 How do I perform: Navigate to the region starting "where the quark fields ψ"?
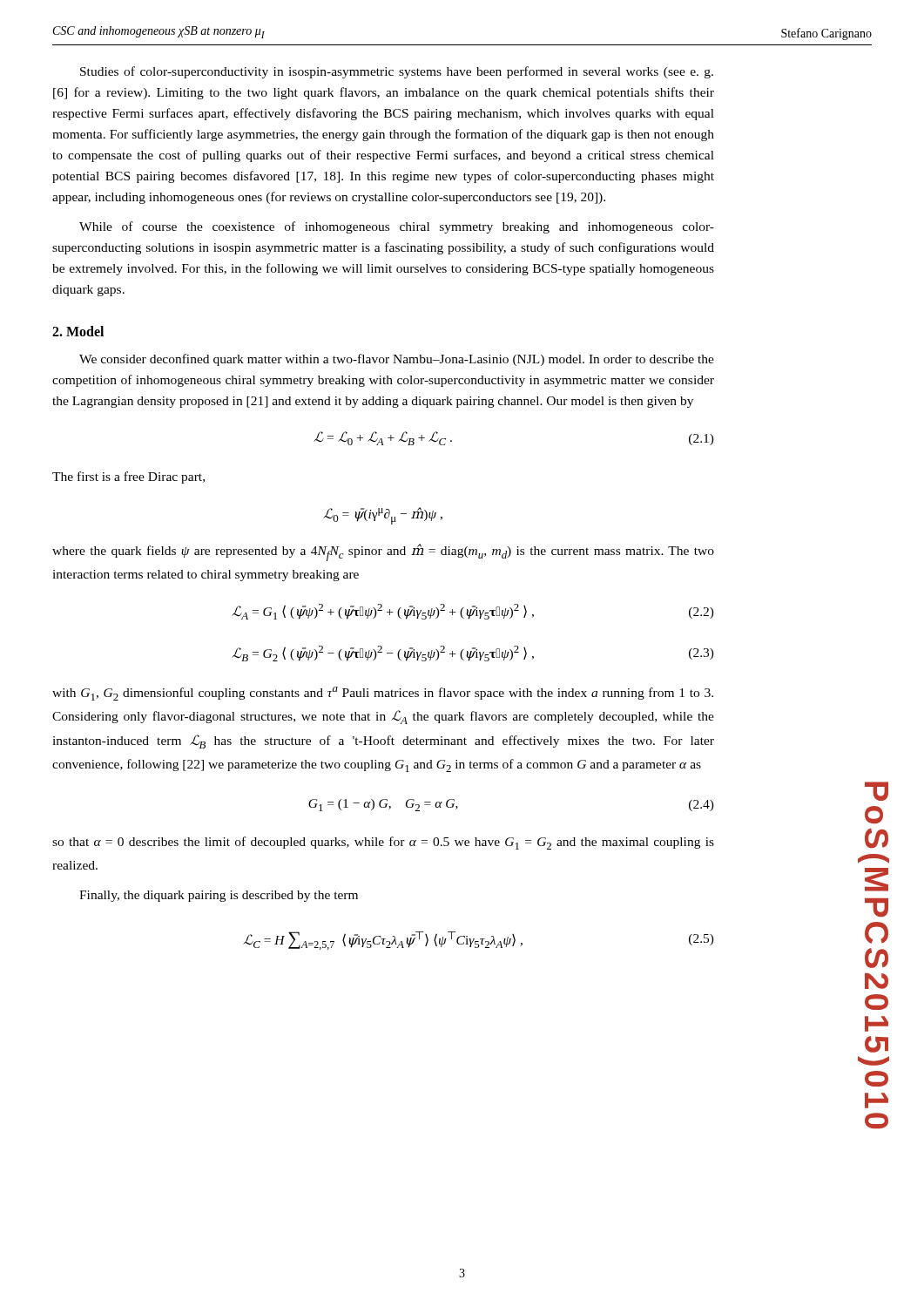pyautogui.click(x=383, y=563)
